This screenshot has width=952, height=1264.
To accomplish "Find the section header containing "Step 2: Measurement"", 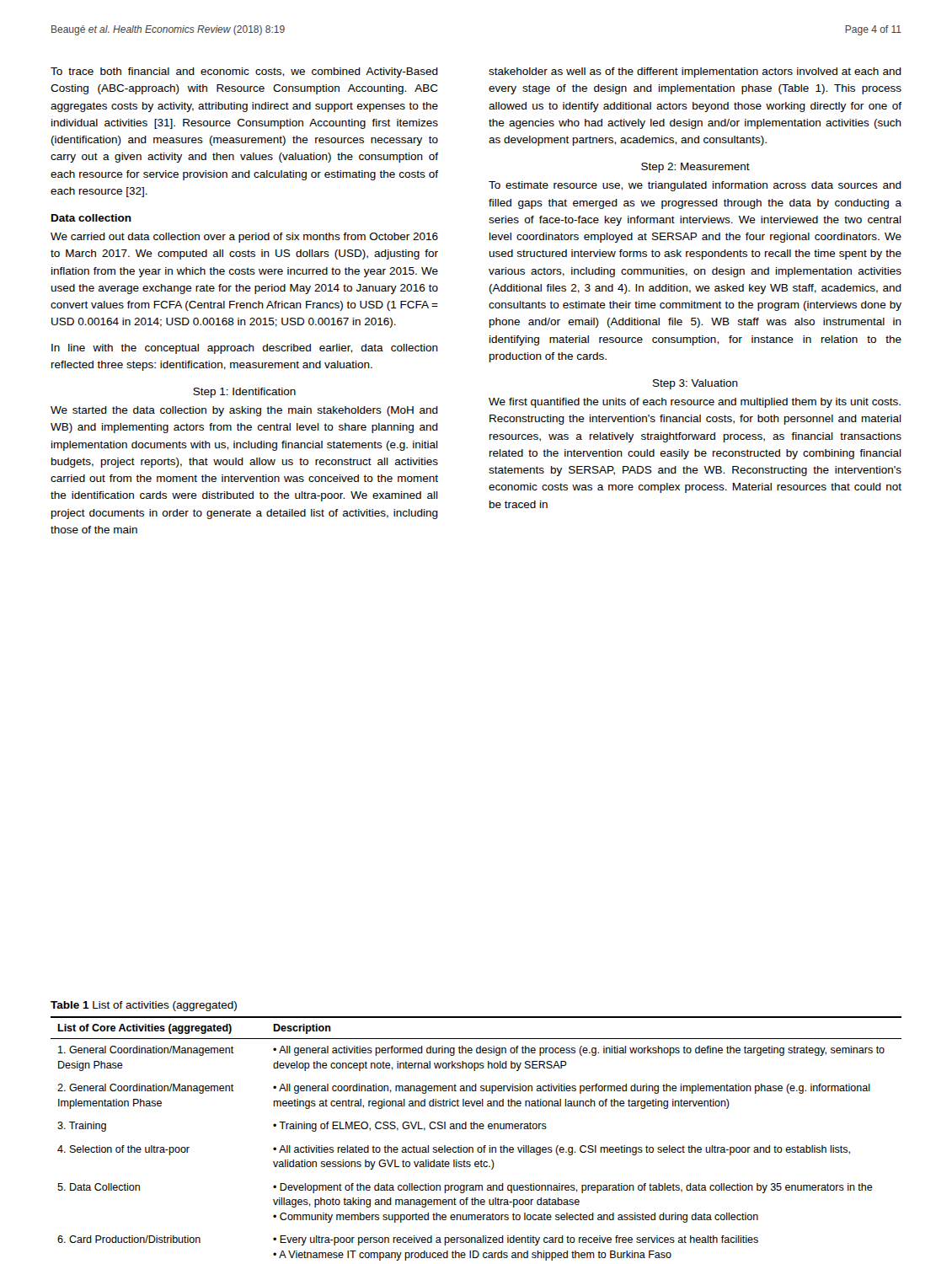I will click(695, 167).
